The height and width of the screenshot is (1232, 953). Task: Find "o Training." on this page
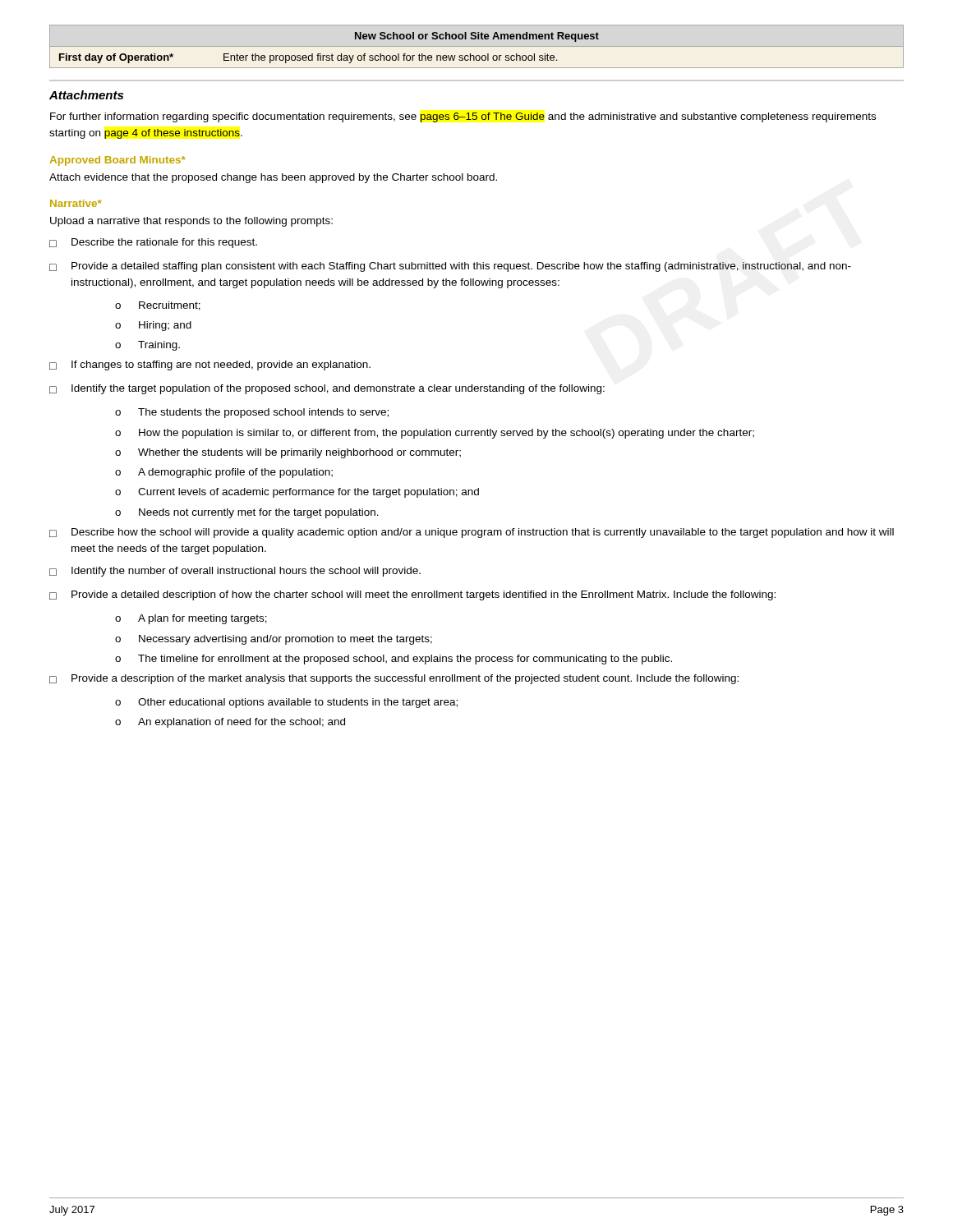pyautogui.click(x=148, y=345)
